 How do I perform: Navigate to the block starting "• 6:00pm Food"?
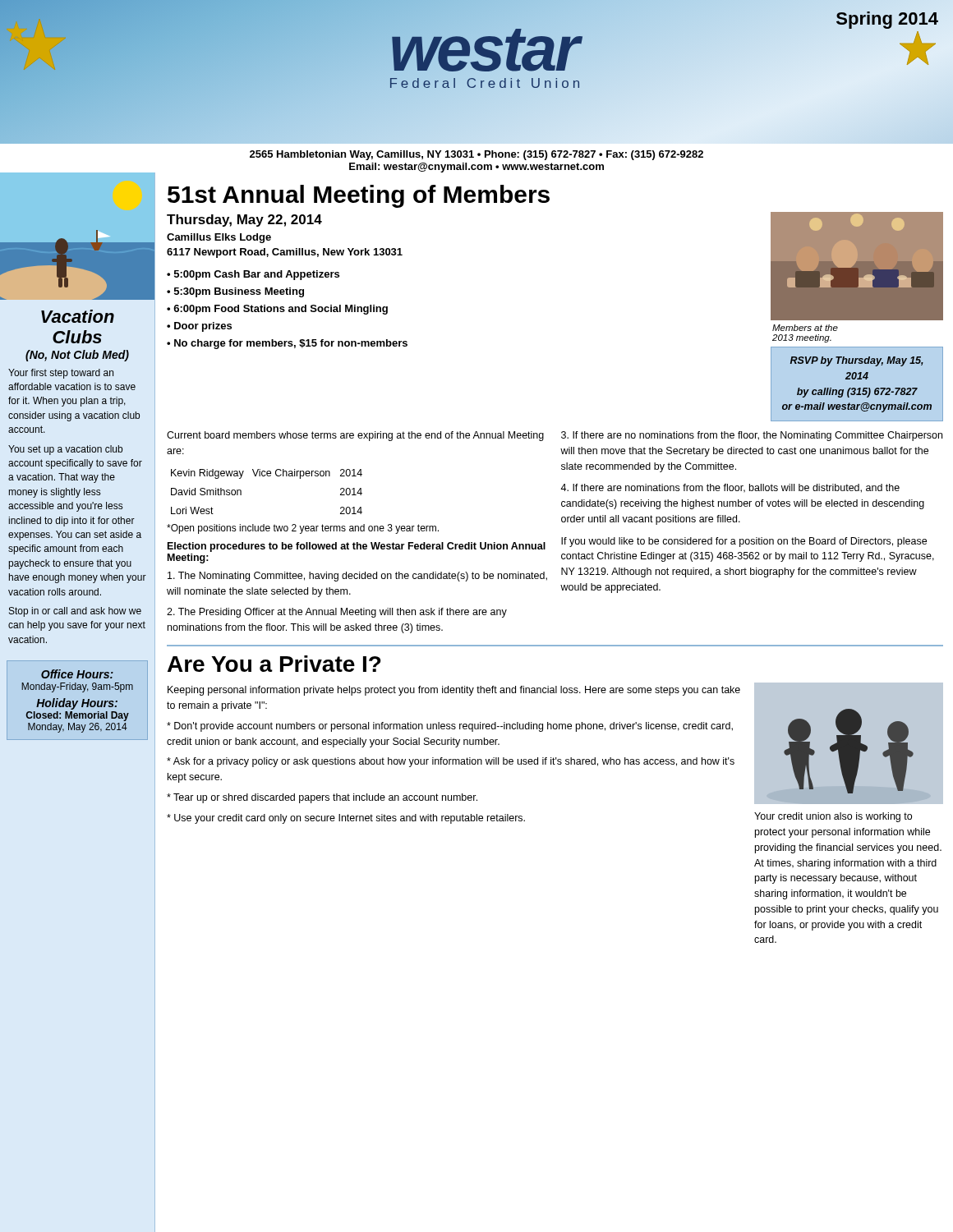click(x=278, y=308)
